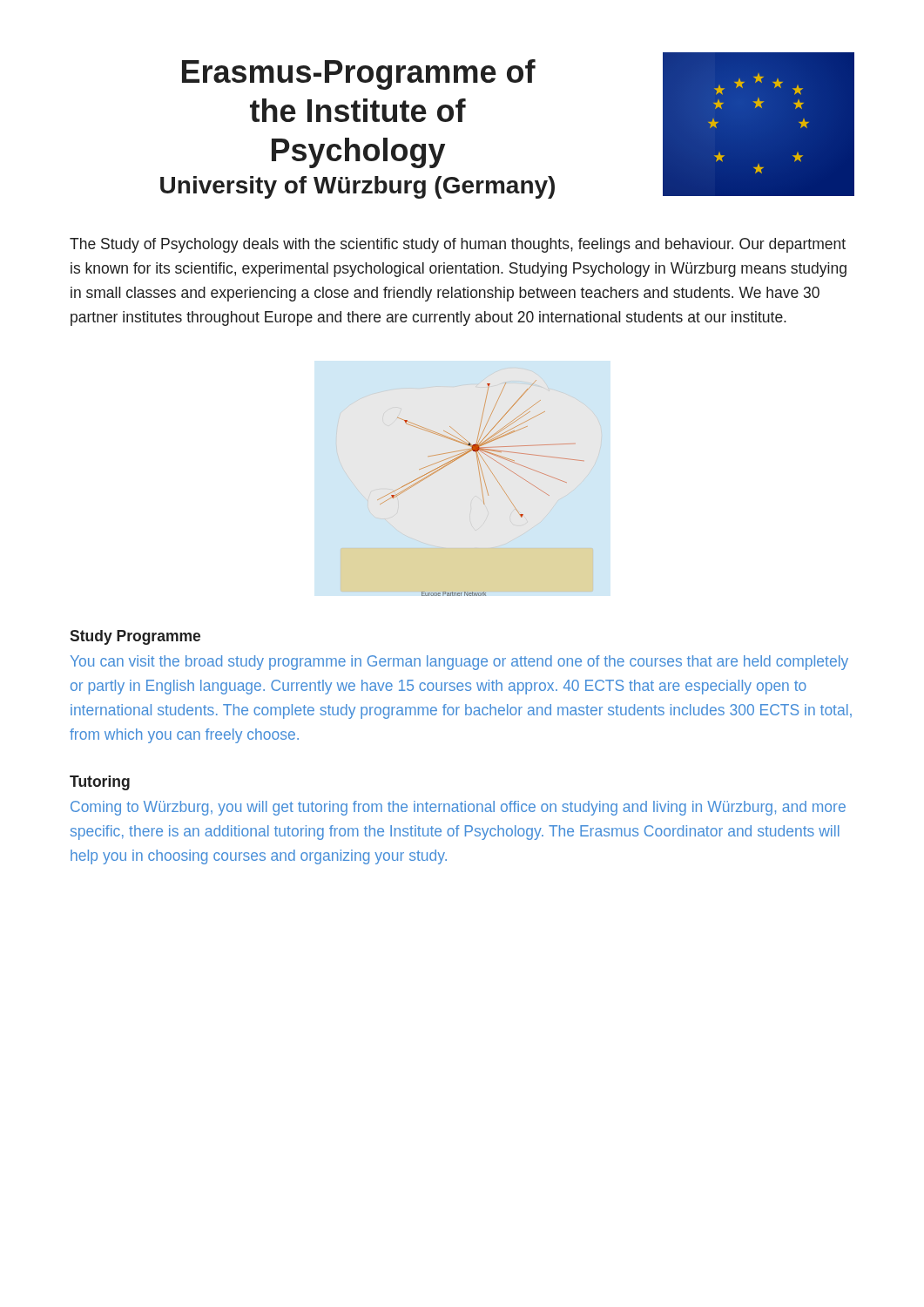Navigate to the text block starting "You can visit the broad study programme"
Image resolution: width=924 pixels, height=1307 pixels.
coord(461,698)
